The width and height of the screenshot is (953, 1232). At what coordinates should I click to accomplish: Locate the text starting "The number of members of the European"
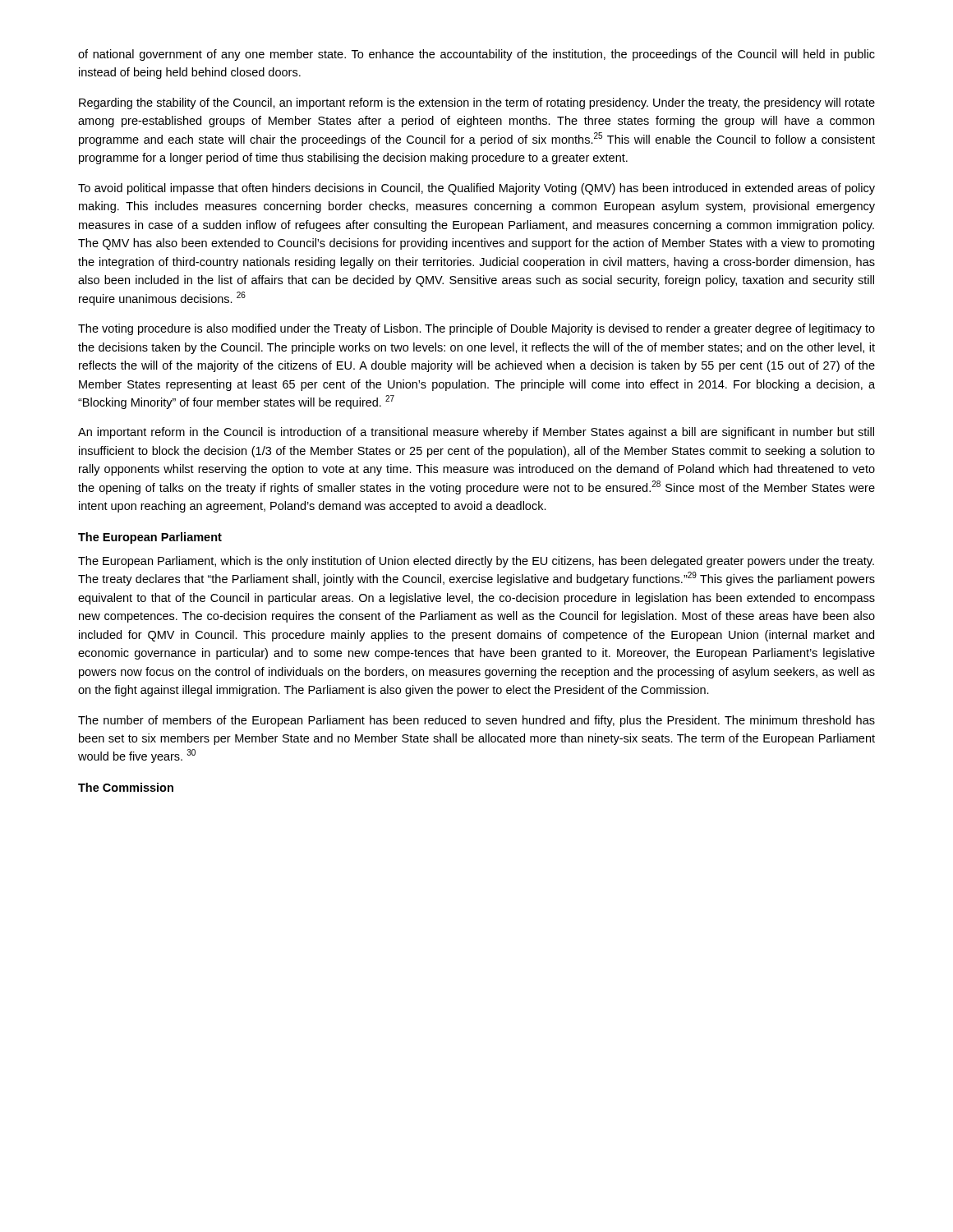[x=476, y=738]
